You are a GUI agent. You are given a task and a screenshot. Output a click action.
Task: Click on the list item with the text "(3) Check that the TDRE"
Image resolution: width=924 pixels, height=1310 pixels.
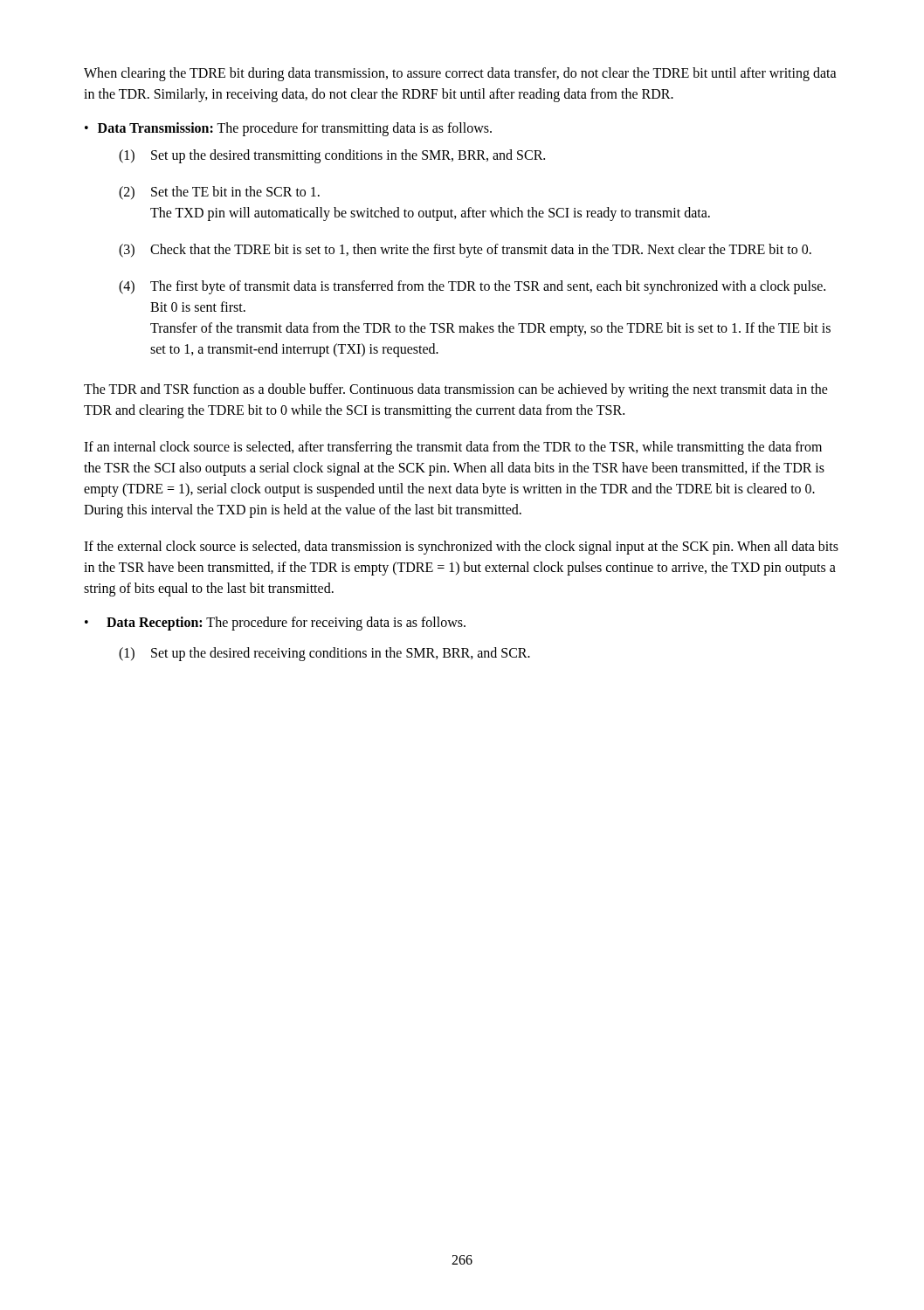(x=479, y=250)
